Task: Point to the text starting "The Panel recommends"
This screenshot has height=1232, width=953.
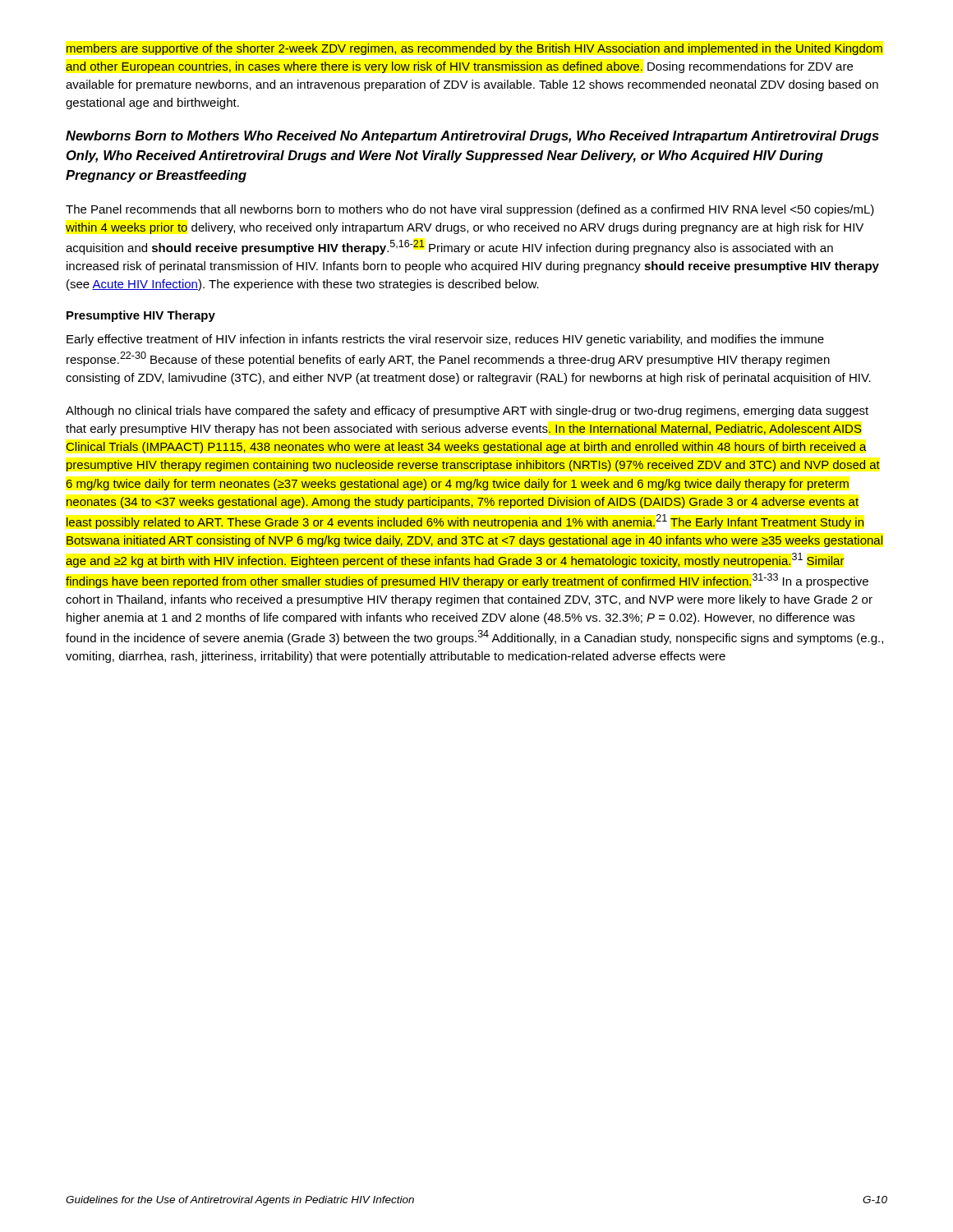Action: [472, 246]
